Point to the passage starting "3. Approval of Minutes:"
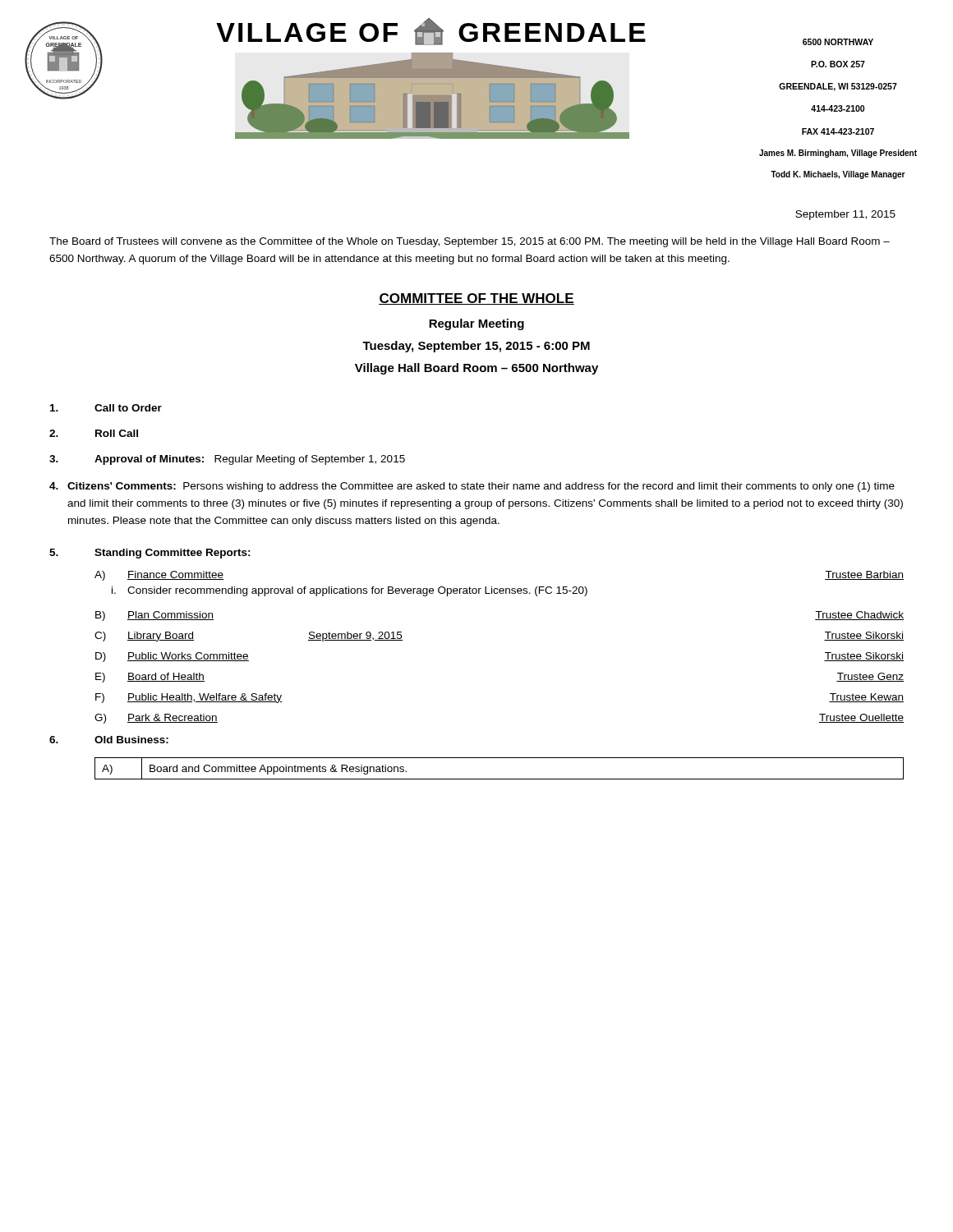This screenshot has height=1232, width=953. 227,459
